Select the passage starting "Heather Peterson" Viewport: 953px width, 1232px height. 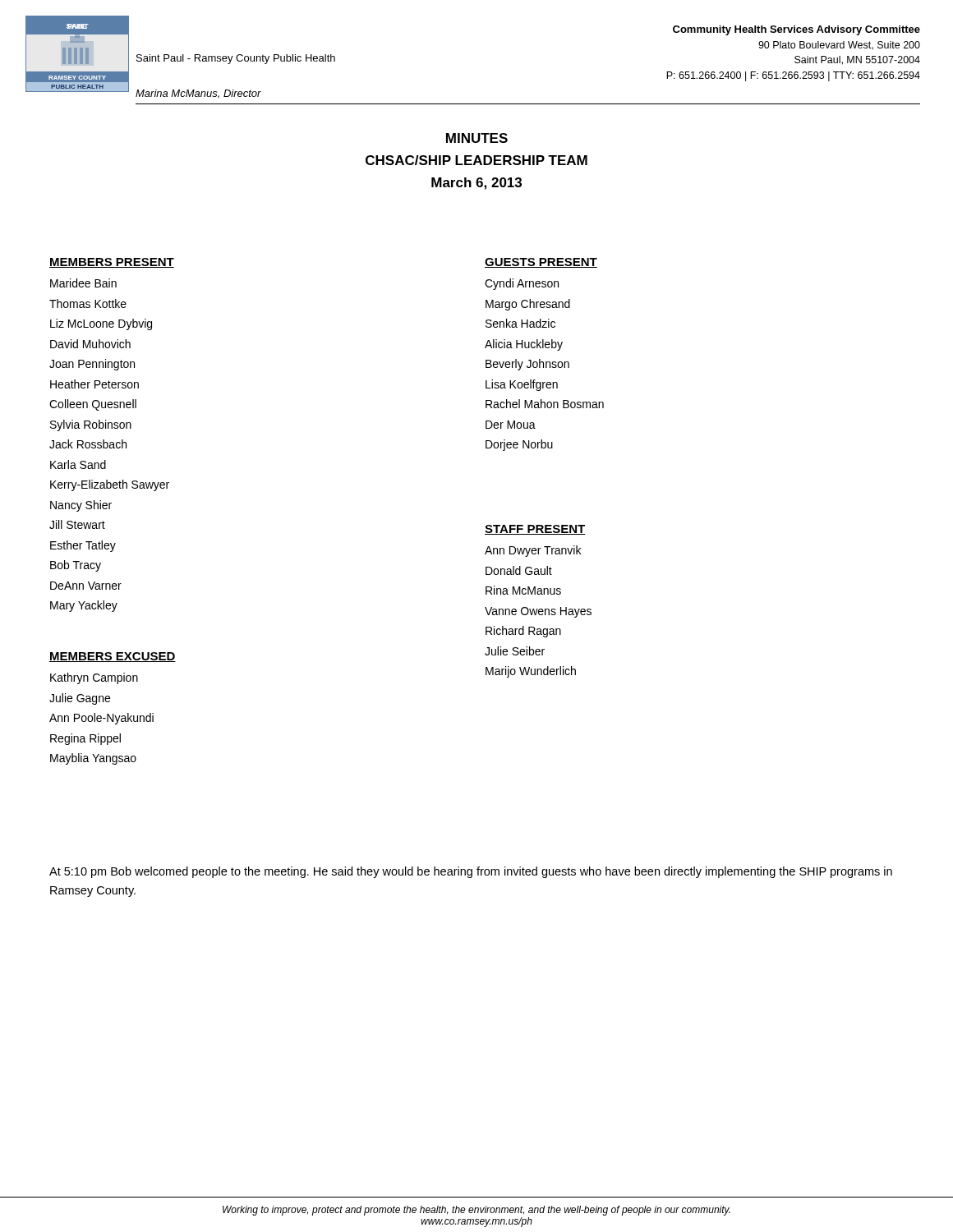[x=94, y=384]
